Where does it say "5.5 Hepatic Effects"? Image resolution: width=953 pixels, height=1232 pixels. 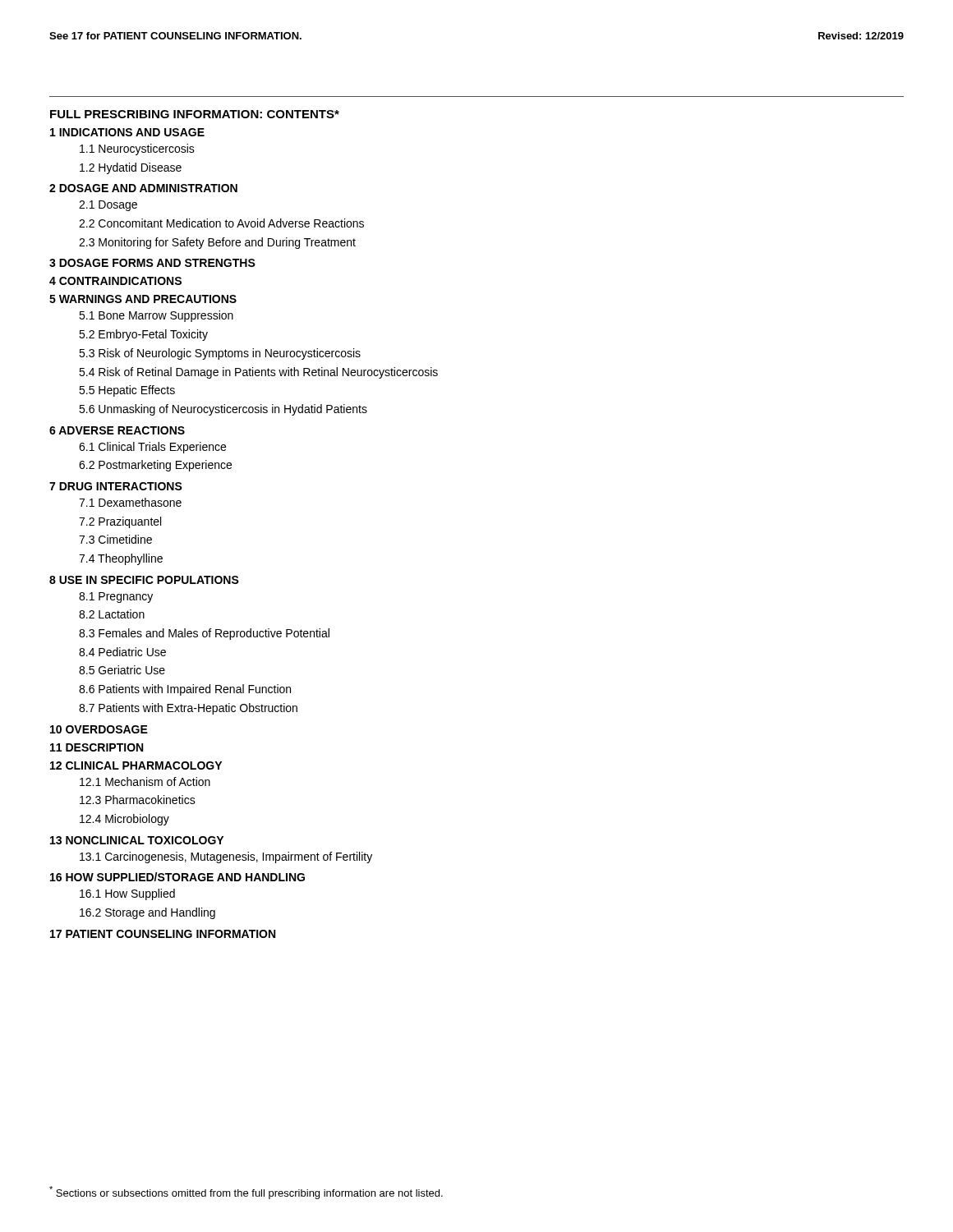[127, 390]
